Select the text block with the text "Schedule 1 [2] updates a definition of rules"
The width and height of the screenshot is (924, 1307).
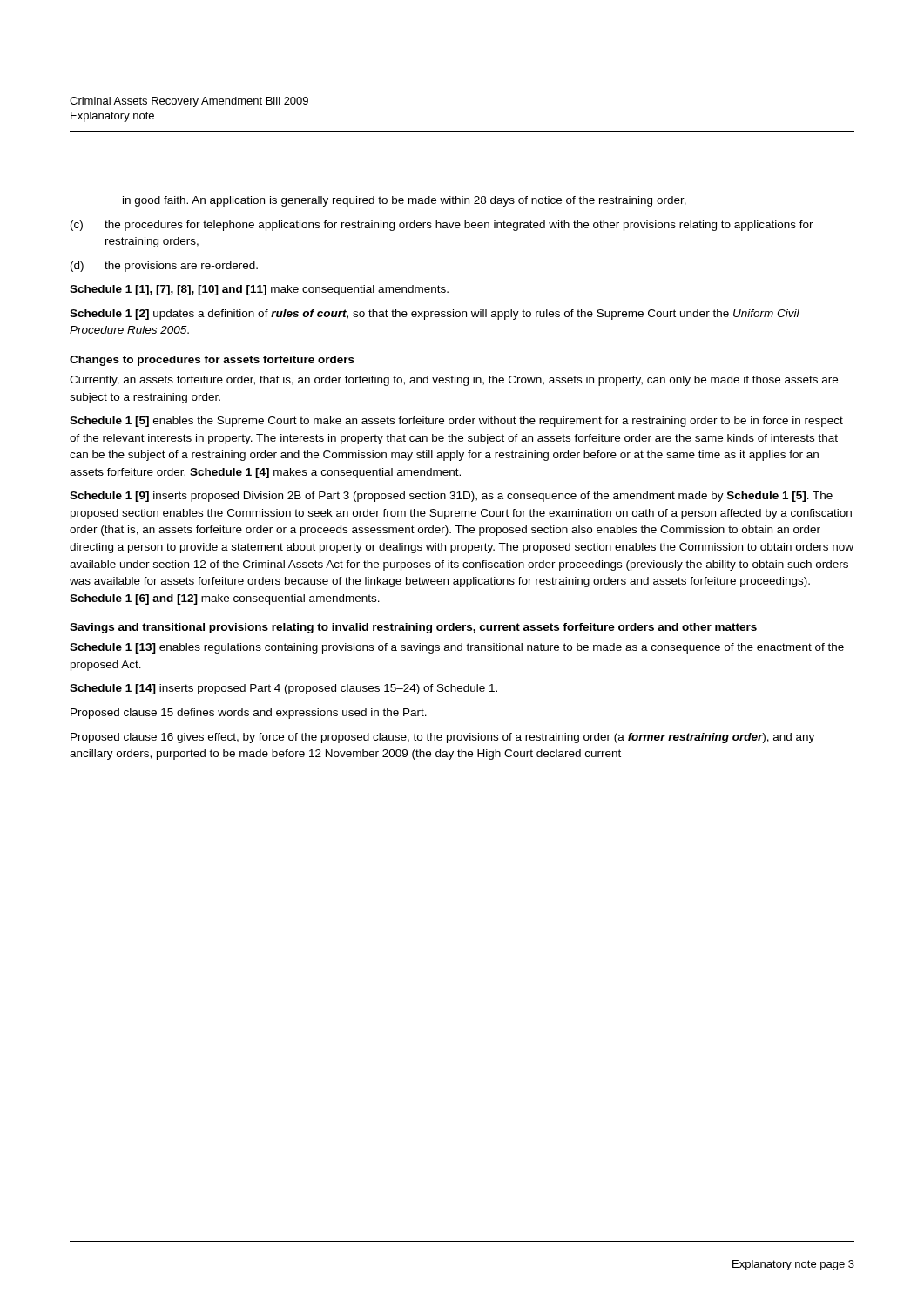(434, 322)
